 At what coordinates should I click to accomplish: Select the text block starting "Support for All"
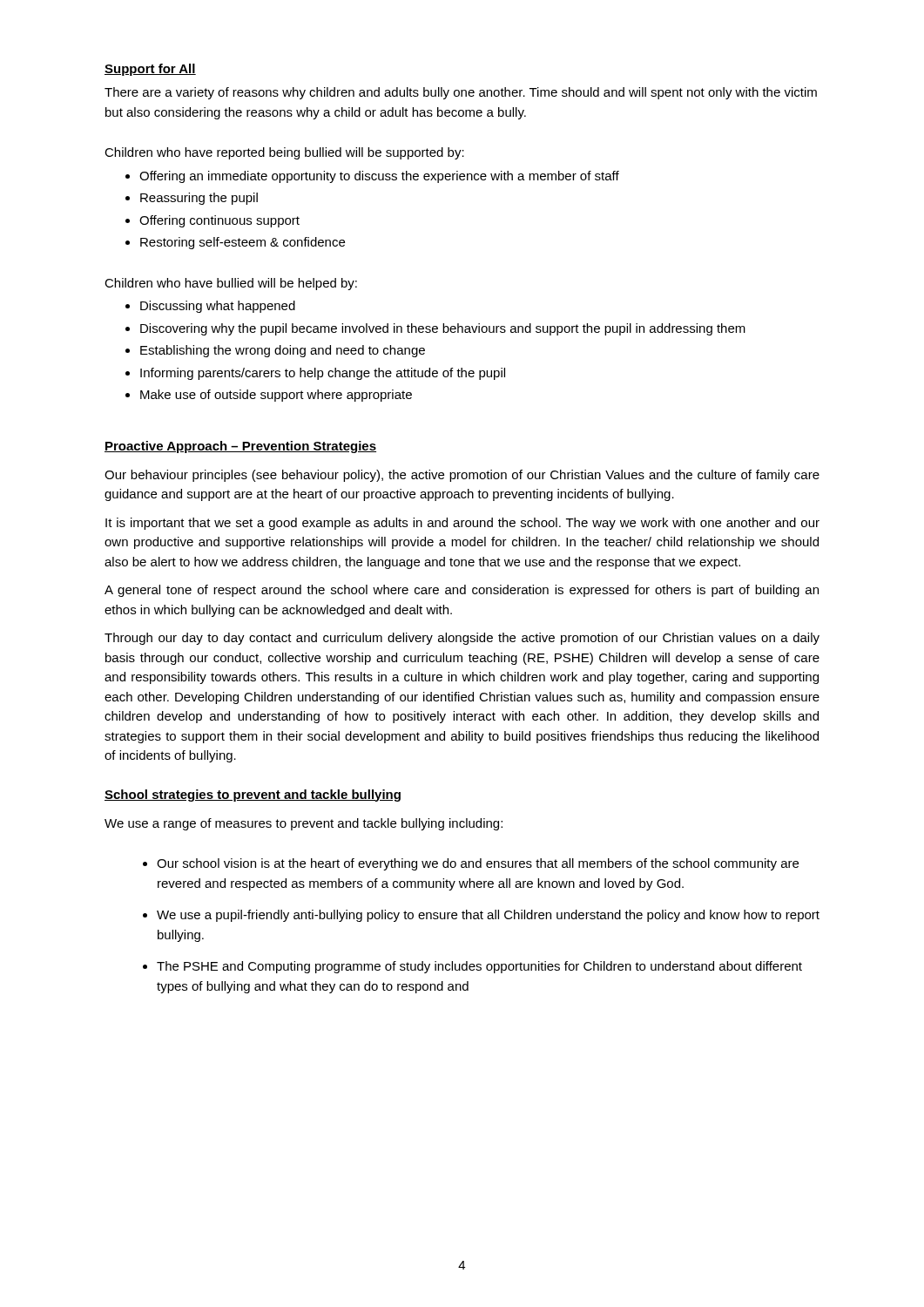click(x=150, y=68)
